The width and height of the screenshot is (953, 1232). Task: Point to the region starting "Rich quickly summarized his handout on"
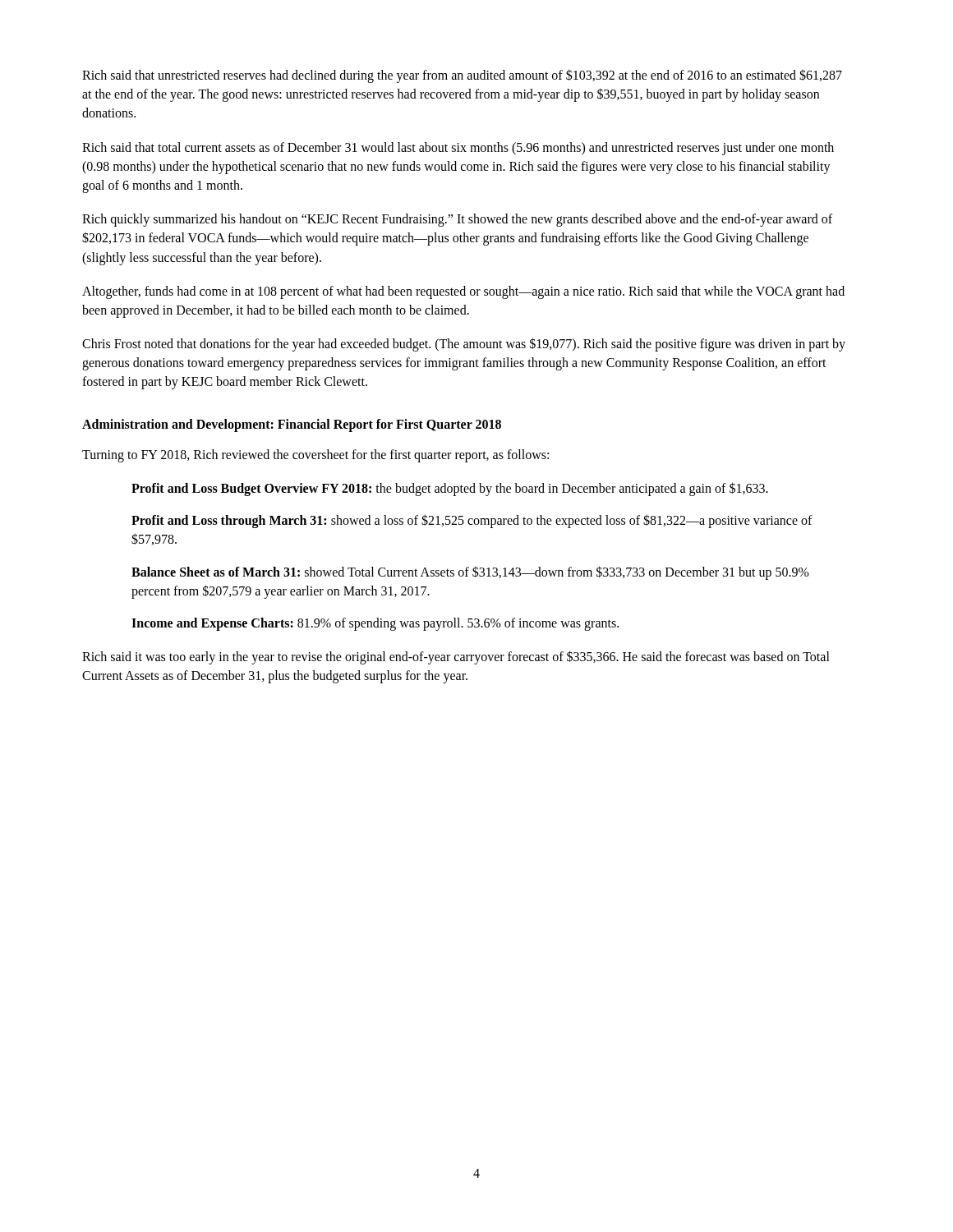[457, 238]
